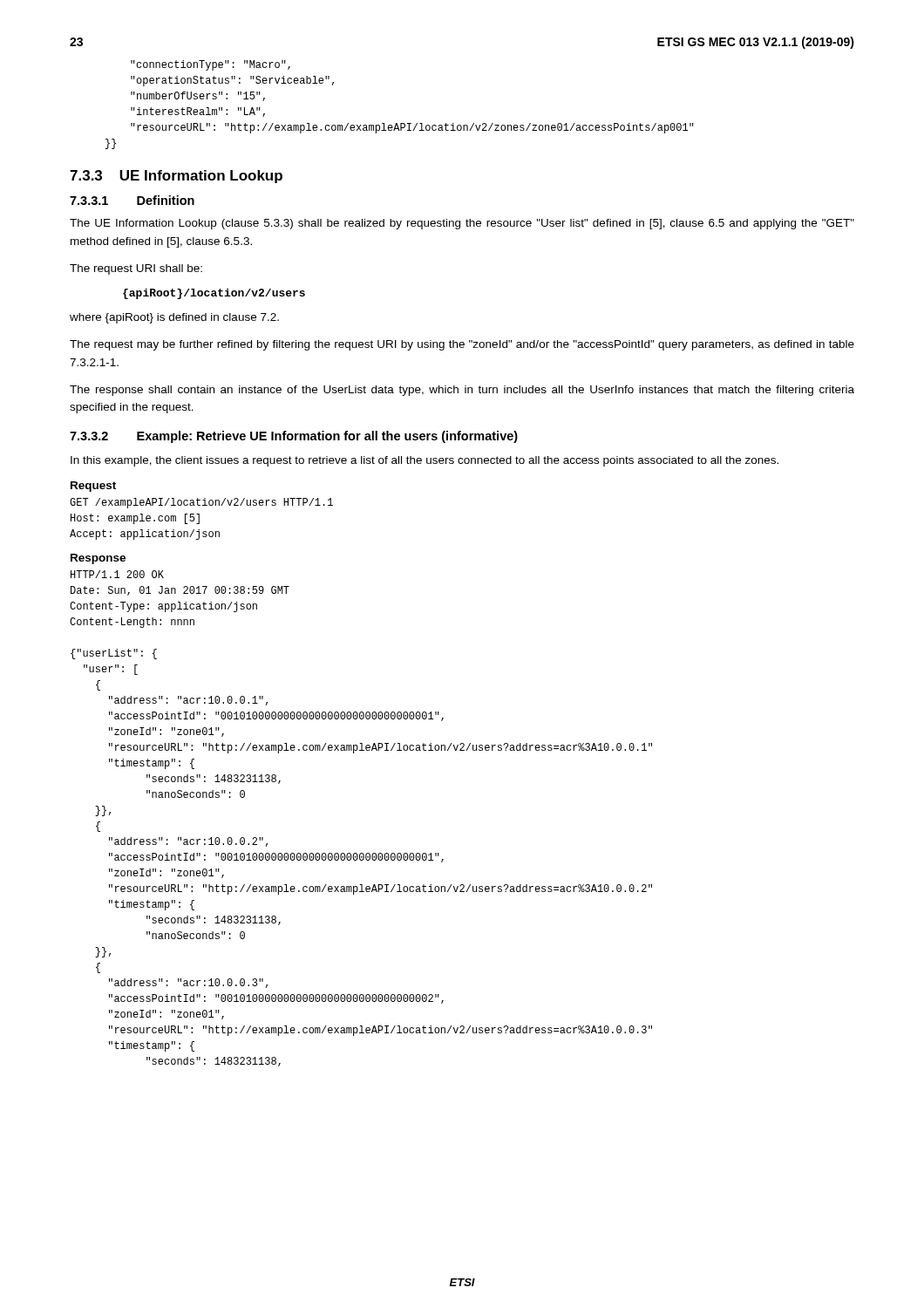The image size is (924, 1308).
Task: Click on the element starting "GET /exampleAPI/location/v2/users HTTP/1.1 Host: example.com"
Action: coord(201,503)
